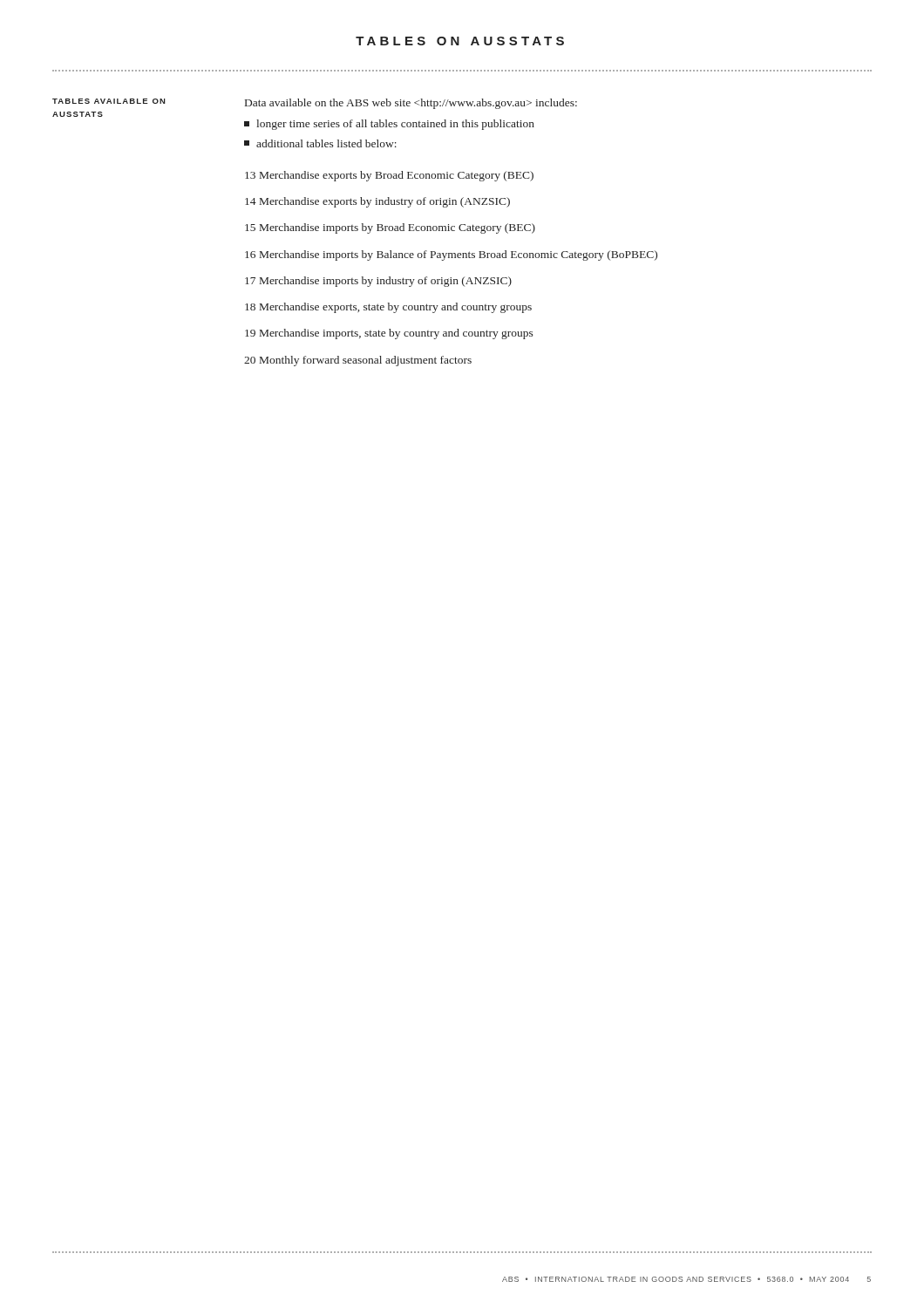
Task: Point to the text block starting "16 Merchandise imports by"
Action: [451, 254]
